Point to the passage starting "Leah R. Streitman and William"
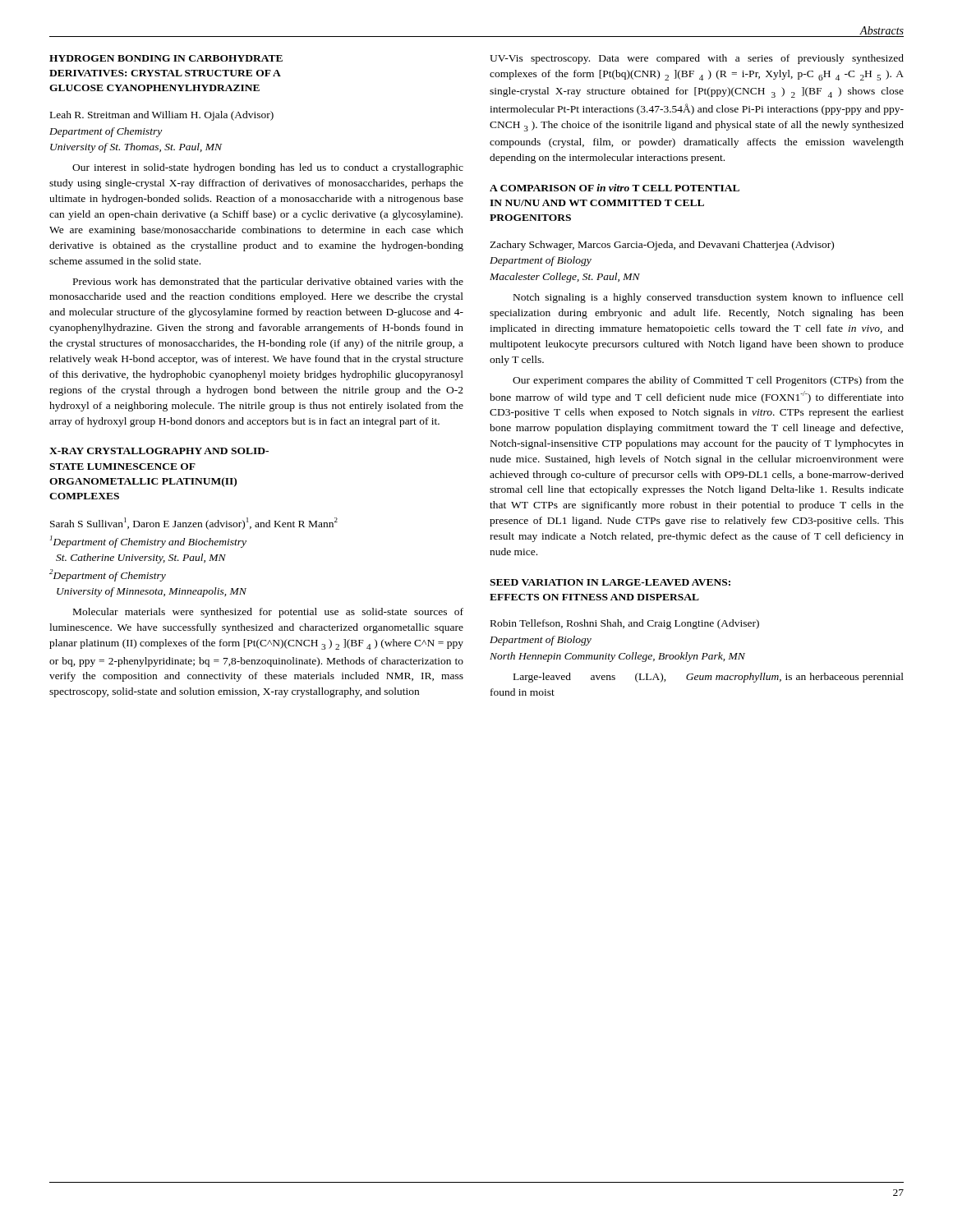The height and width of the screenshot is (1232, 953). pyautogui.click(x=162, y=116)
